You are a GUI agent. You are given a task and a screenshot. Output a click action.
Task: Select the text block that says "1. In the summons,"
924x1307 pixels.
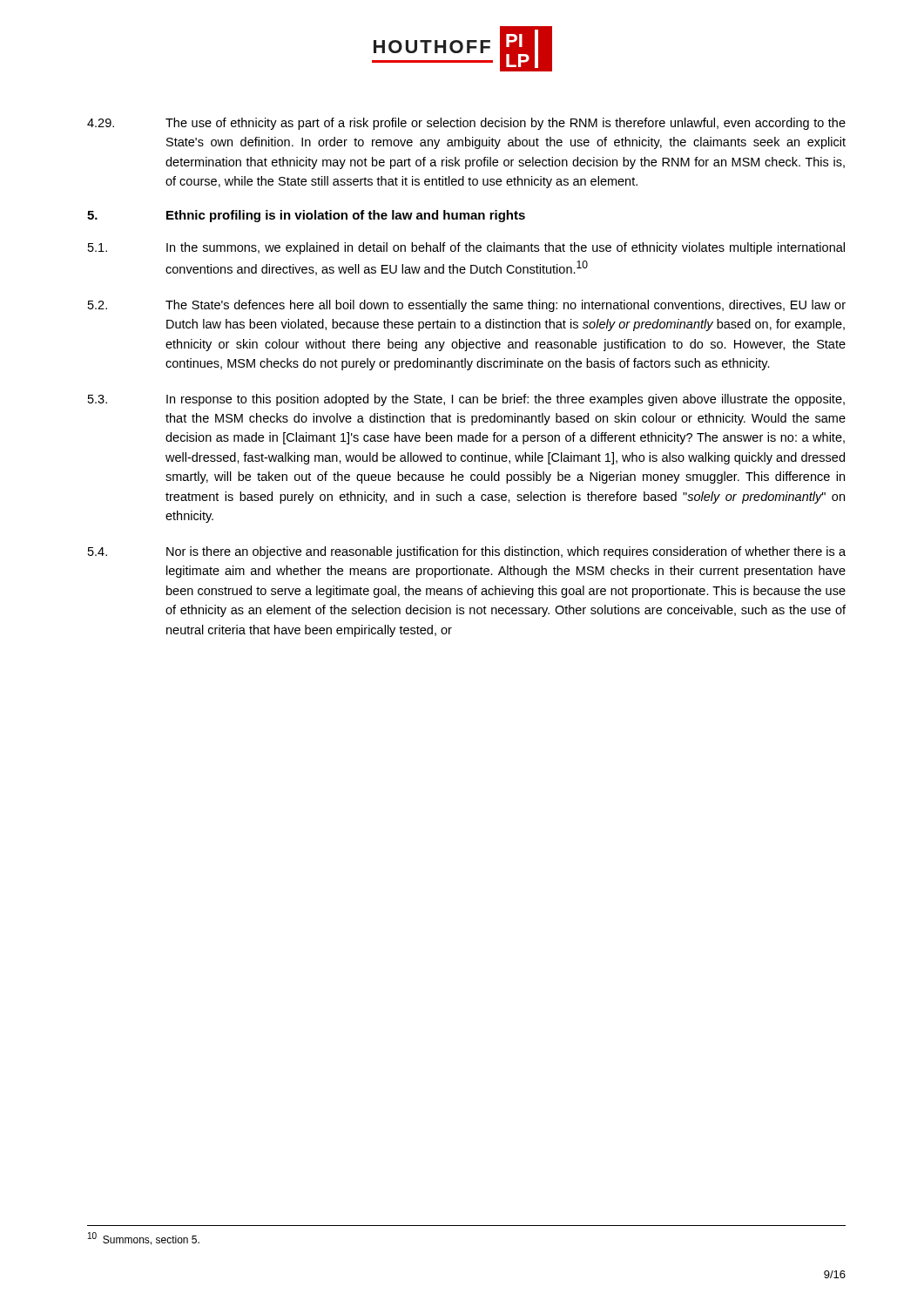(466, 259)
